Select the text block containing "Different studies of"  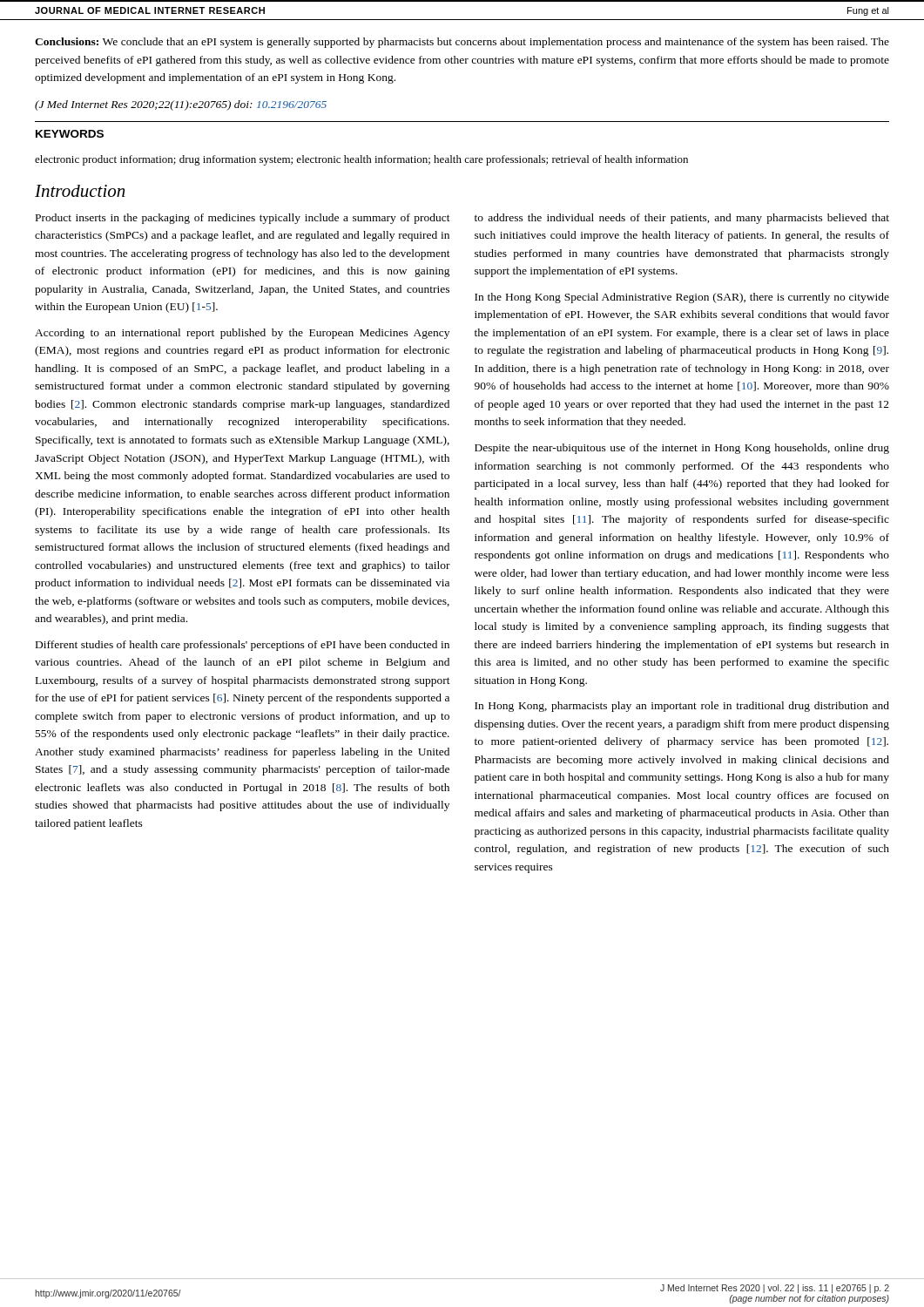(242, 734)
